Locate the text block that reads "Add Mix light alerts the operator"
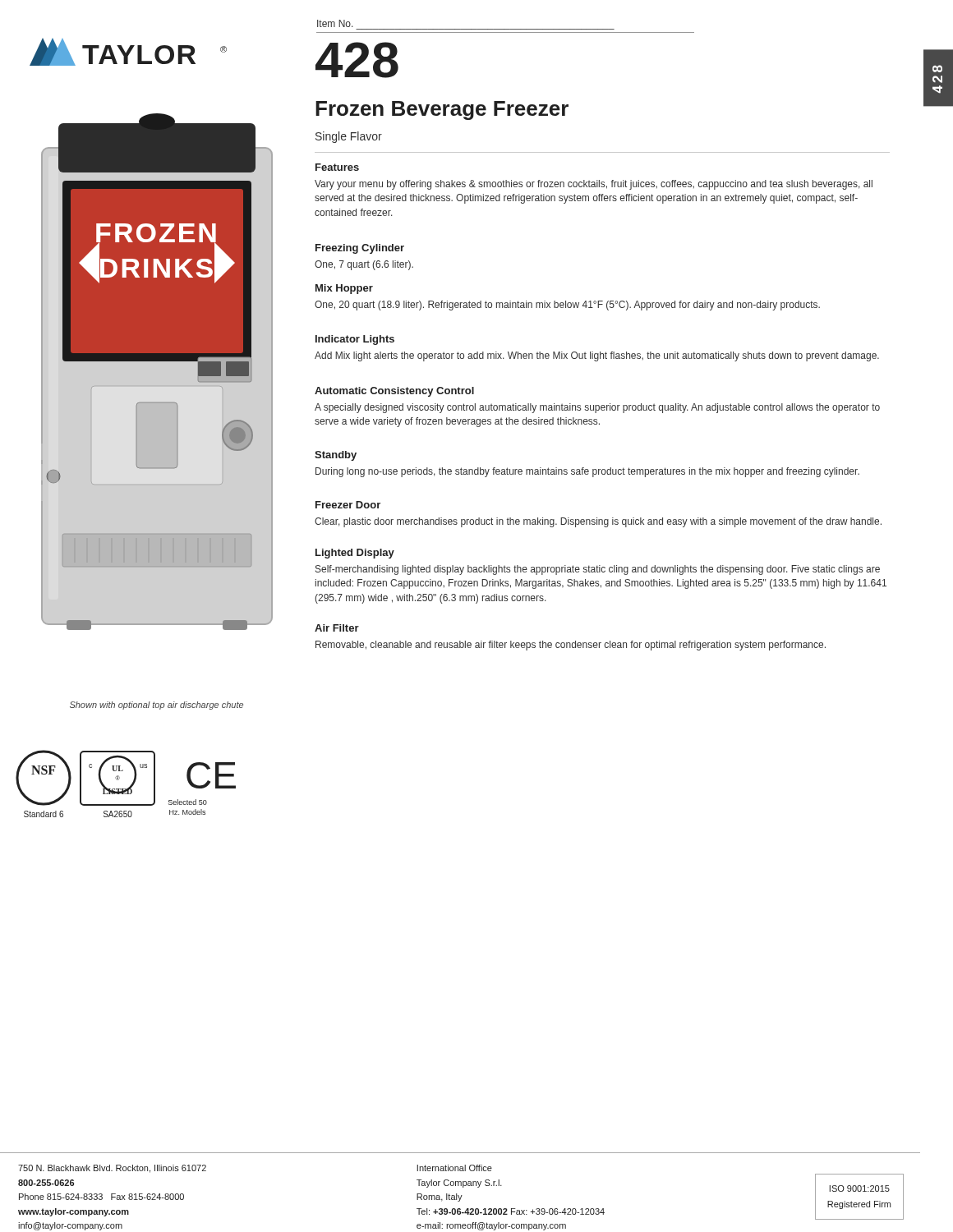 (x=597, y=356)
